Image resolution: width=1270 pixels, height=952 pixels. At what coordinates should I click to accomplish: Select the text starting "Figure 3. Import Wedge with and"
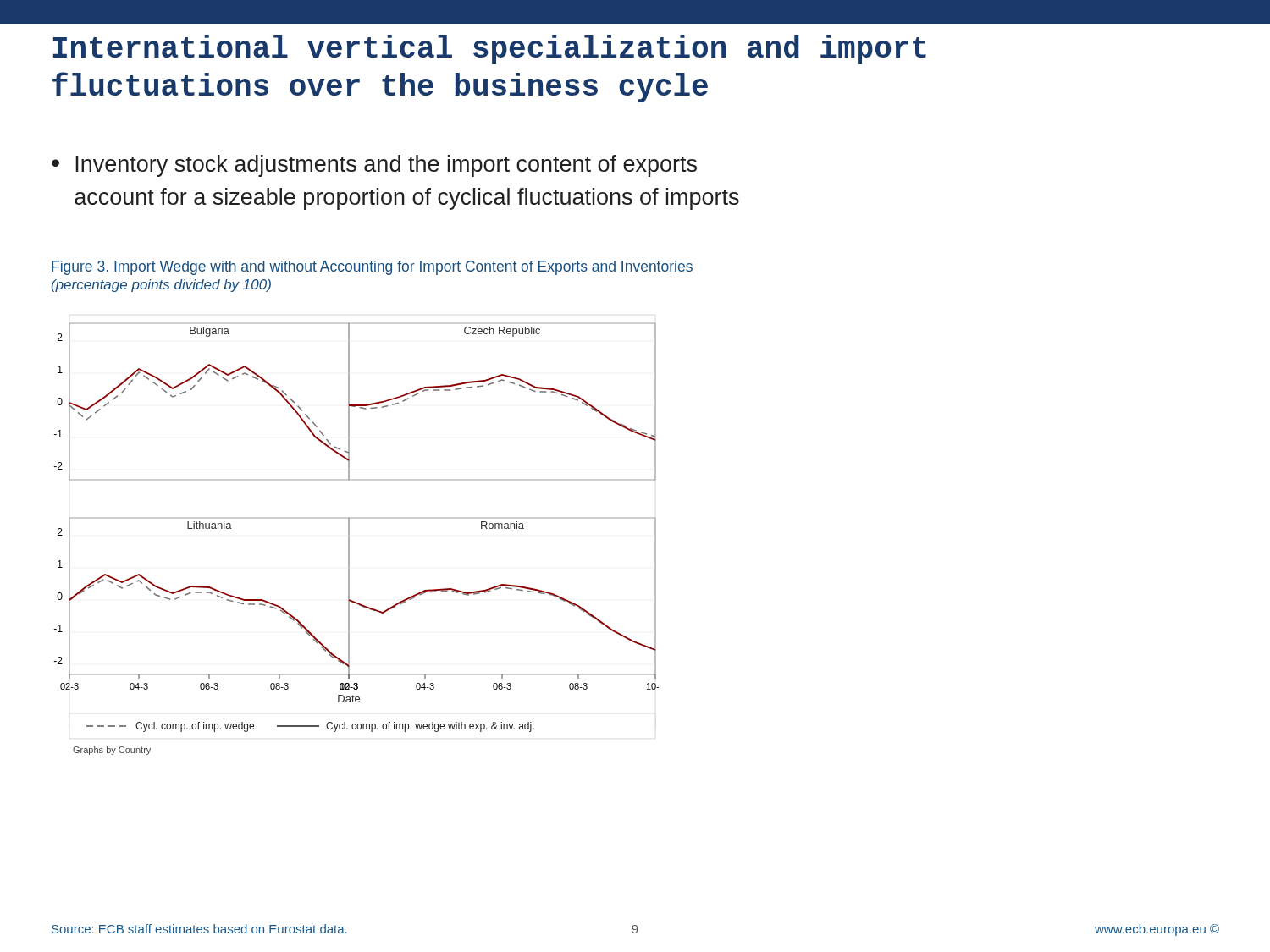(635, 276)
